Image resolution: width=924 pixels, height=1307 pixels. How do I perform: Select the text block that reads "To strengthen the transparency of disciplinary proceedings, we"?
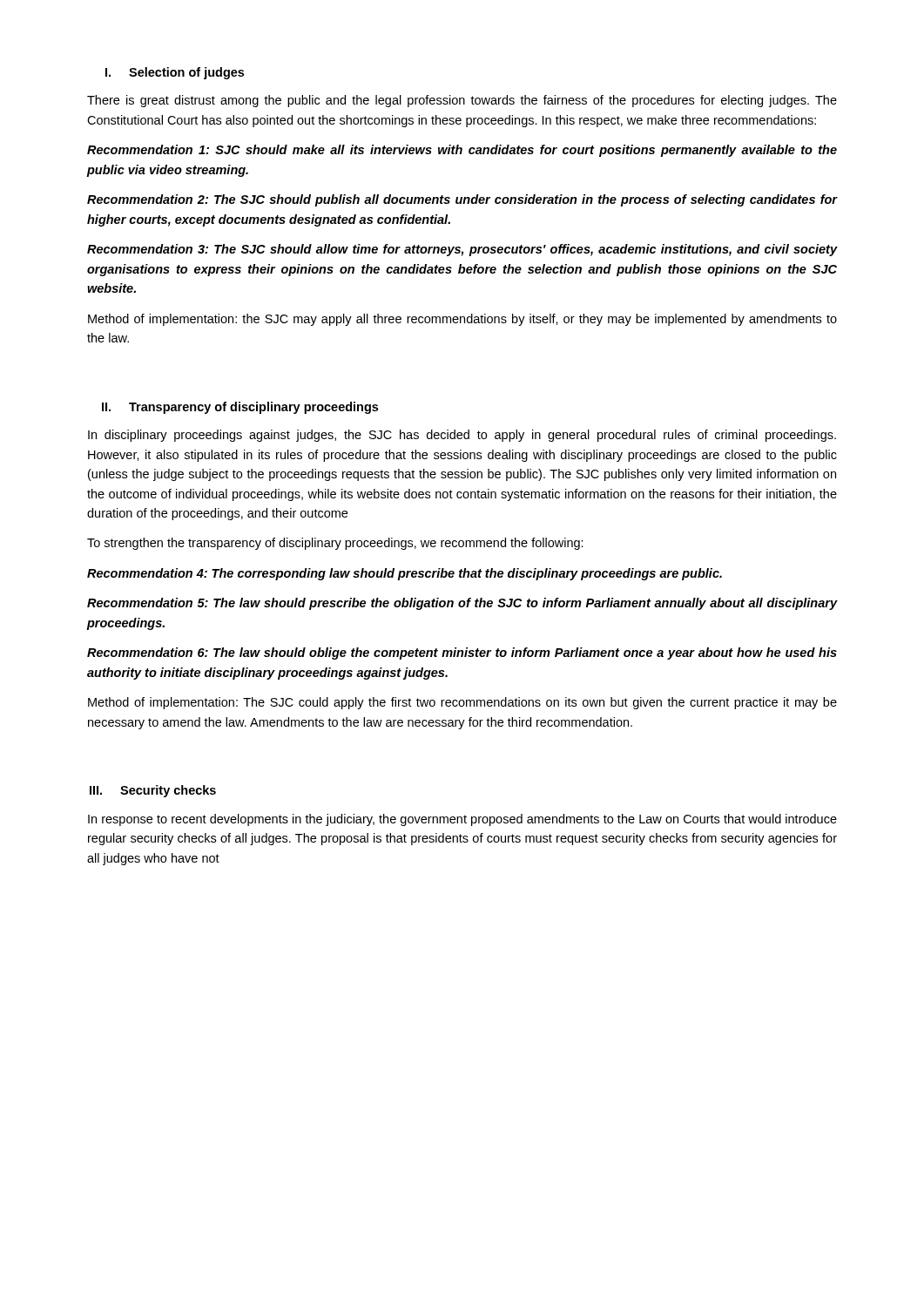point(336,543)
